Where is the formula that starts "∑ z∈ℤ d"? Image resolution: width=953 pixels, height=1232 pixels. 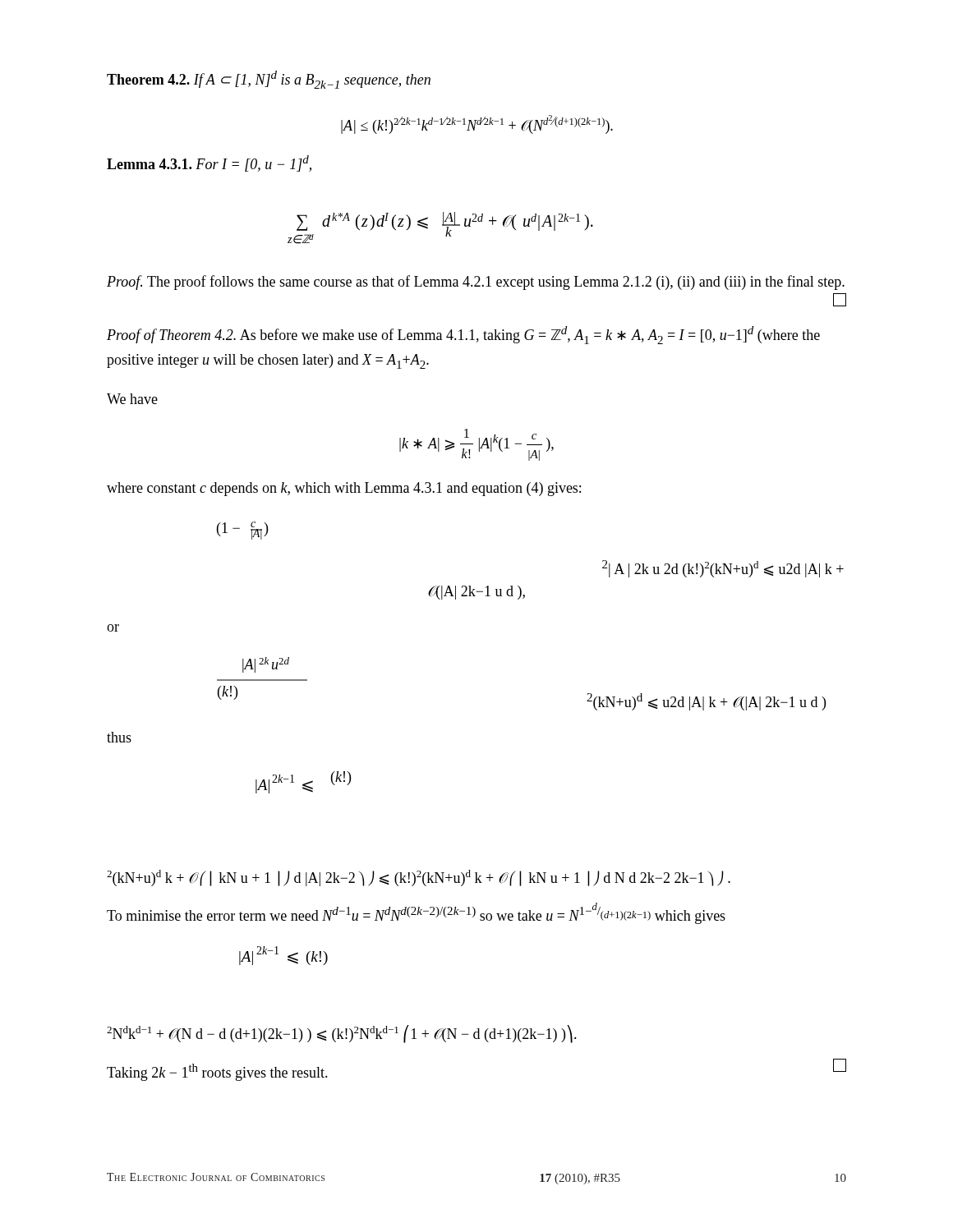click(476, 223)
